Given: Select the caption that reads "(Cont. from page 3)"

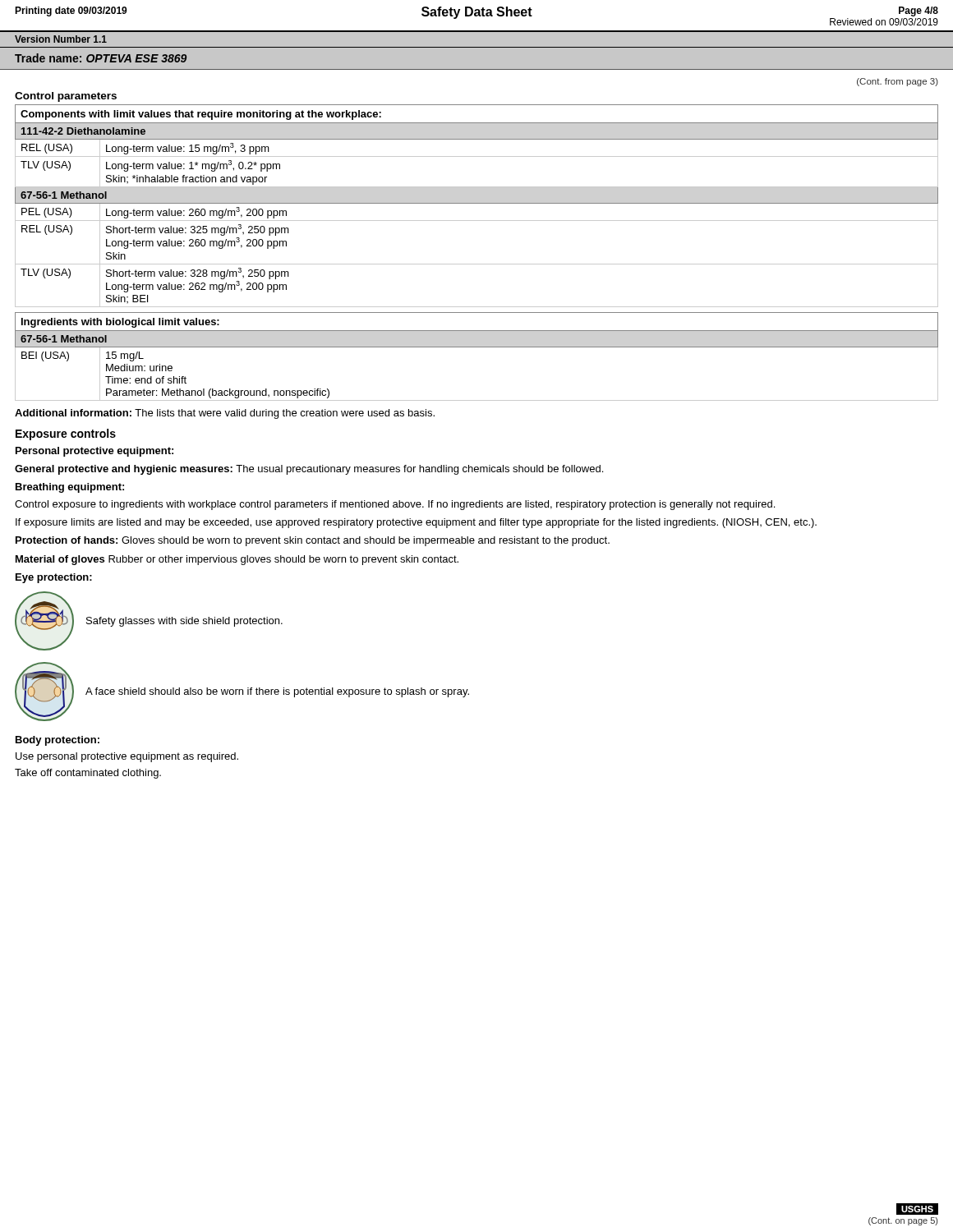Looking at the screenshot, I should [x=897, y=81].
